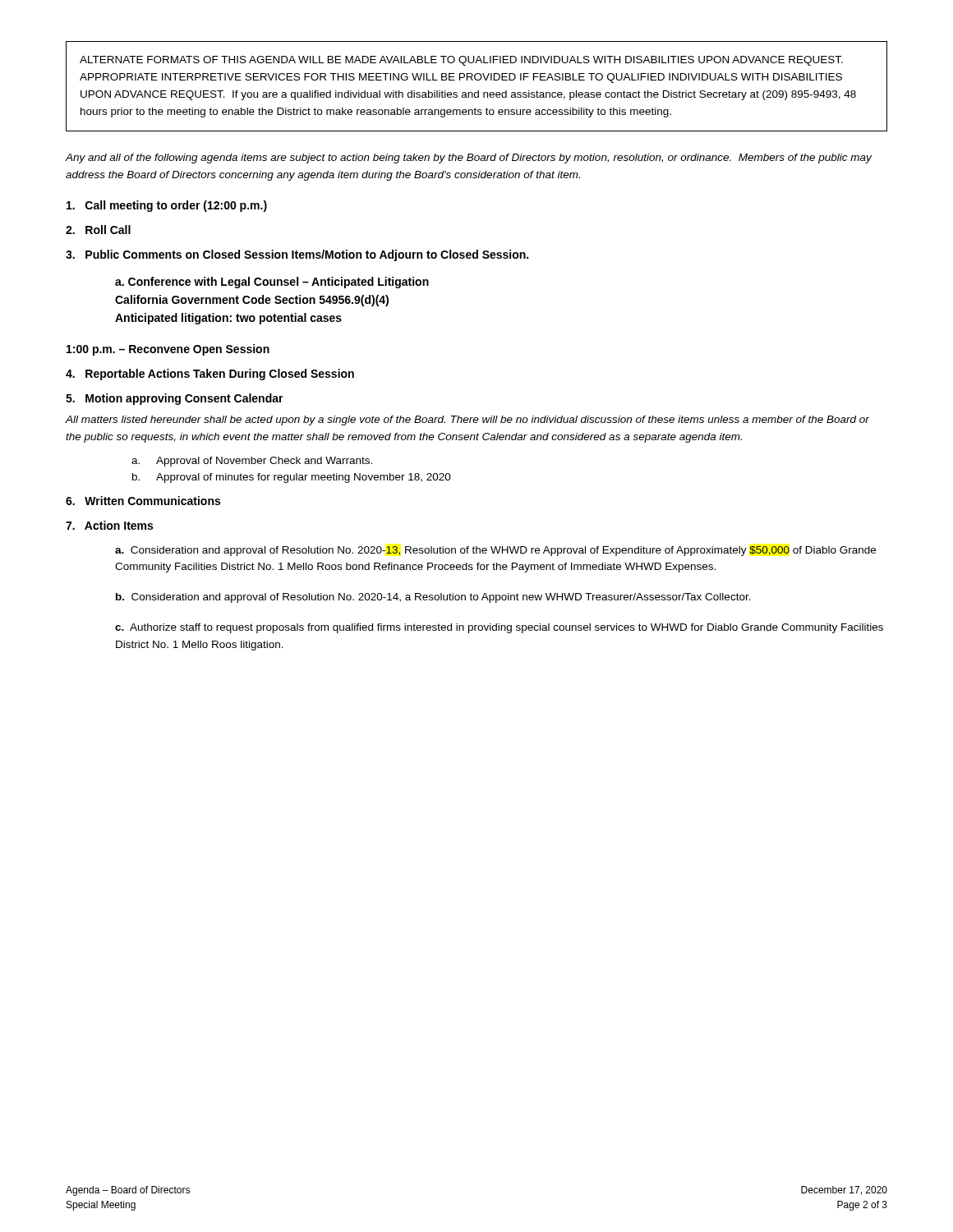Point to the block starting "5. Motion approving Consent Calendar"

click(174, 398)
